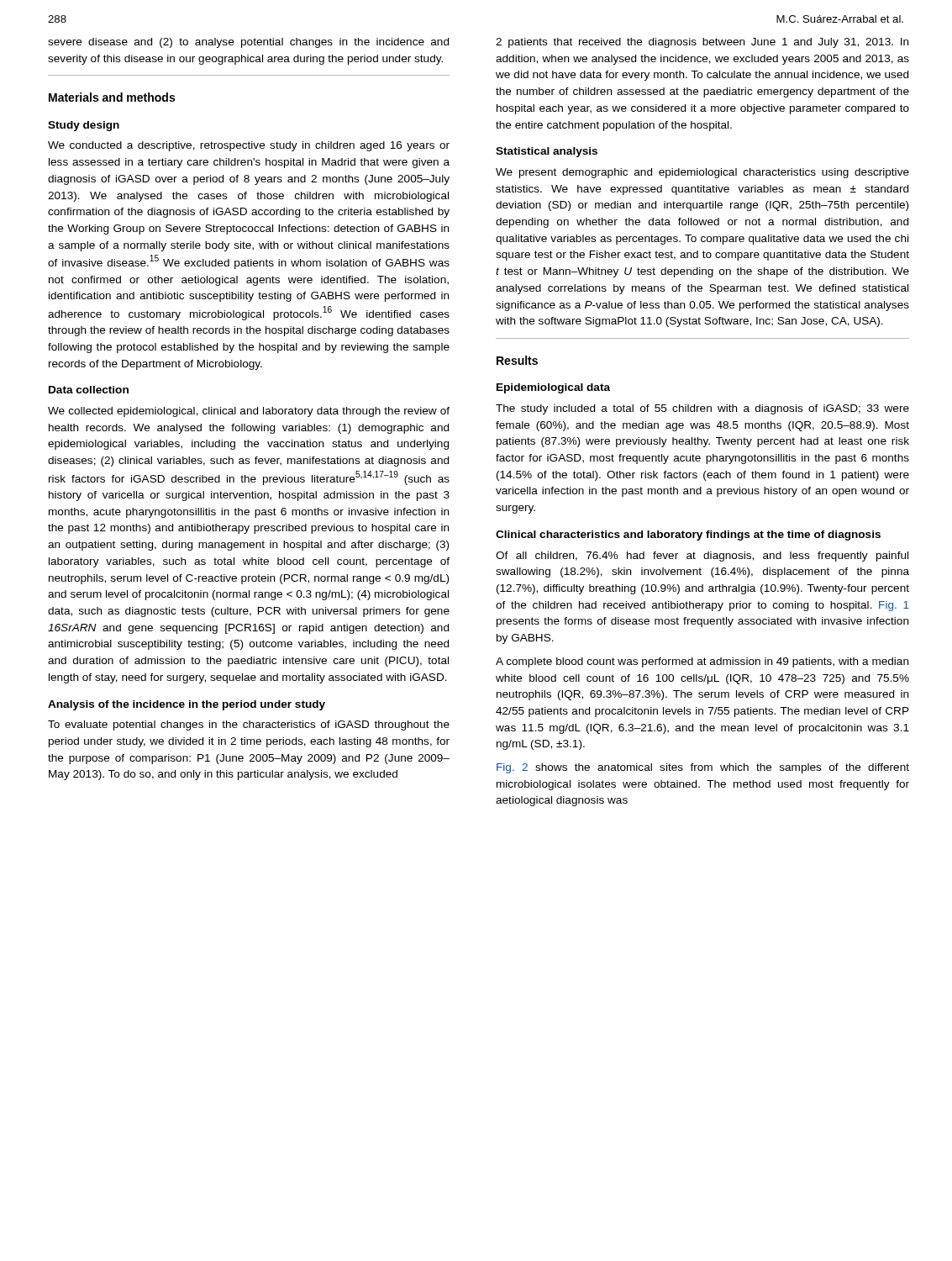Select the region starting "A complete blood count was performed at"
952x1261 pixels.
pyautogui.click(x=702, y=703)
